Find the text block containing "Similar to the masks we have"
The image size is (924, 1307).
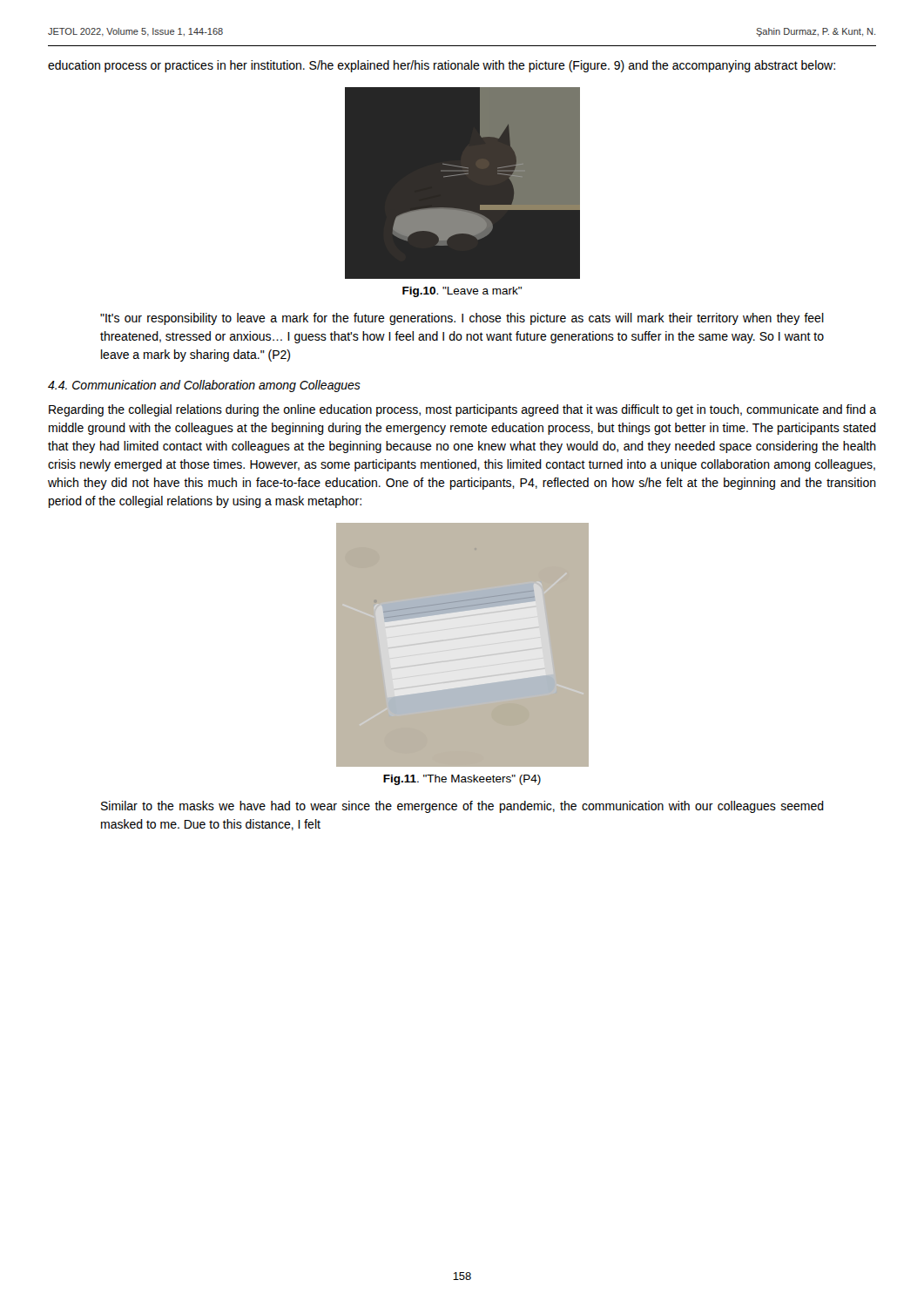[462, 815]
